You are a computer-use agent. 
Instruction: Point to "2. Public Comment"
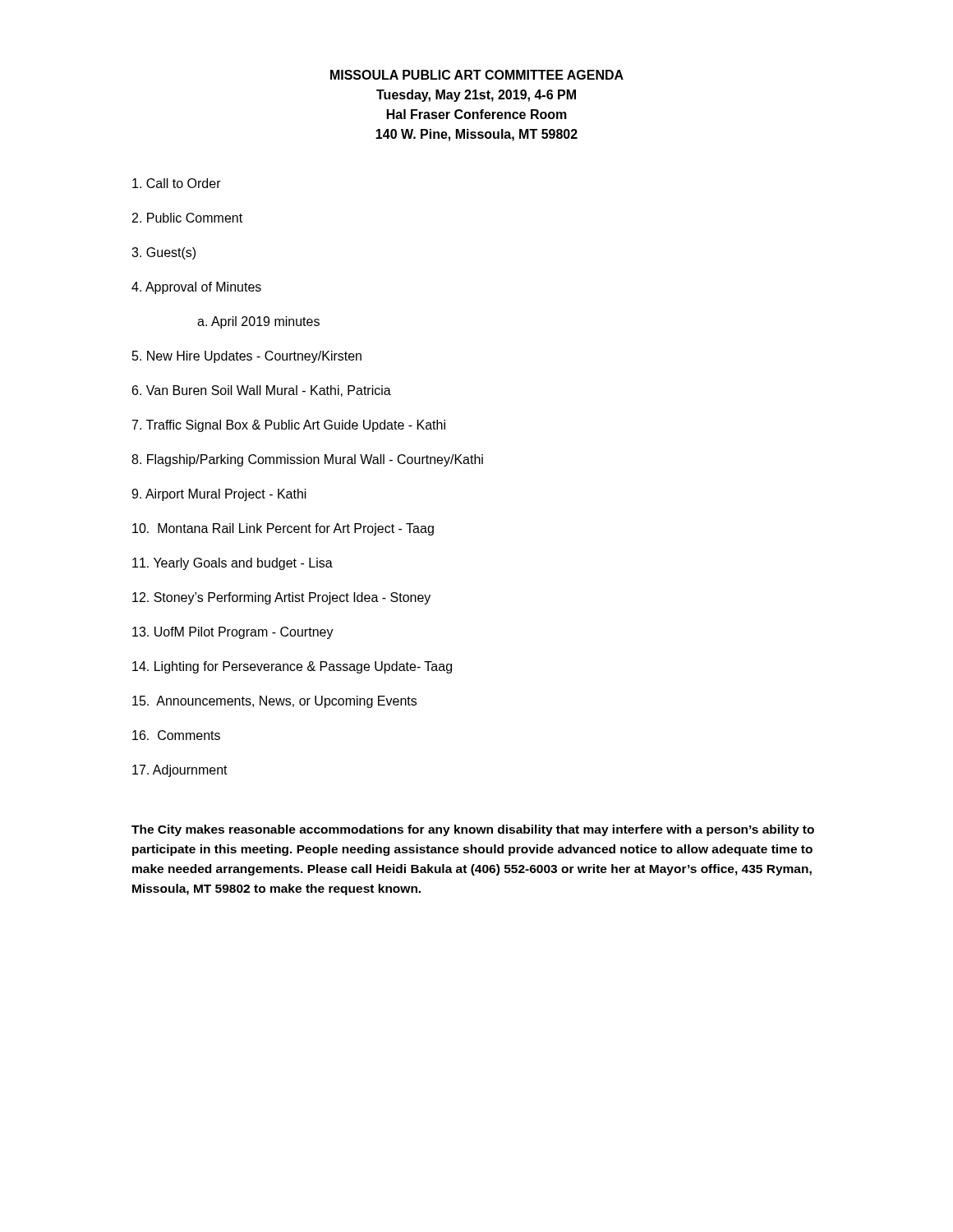coord(187,218)
